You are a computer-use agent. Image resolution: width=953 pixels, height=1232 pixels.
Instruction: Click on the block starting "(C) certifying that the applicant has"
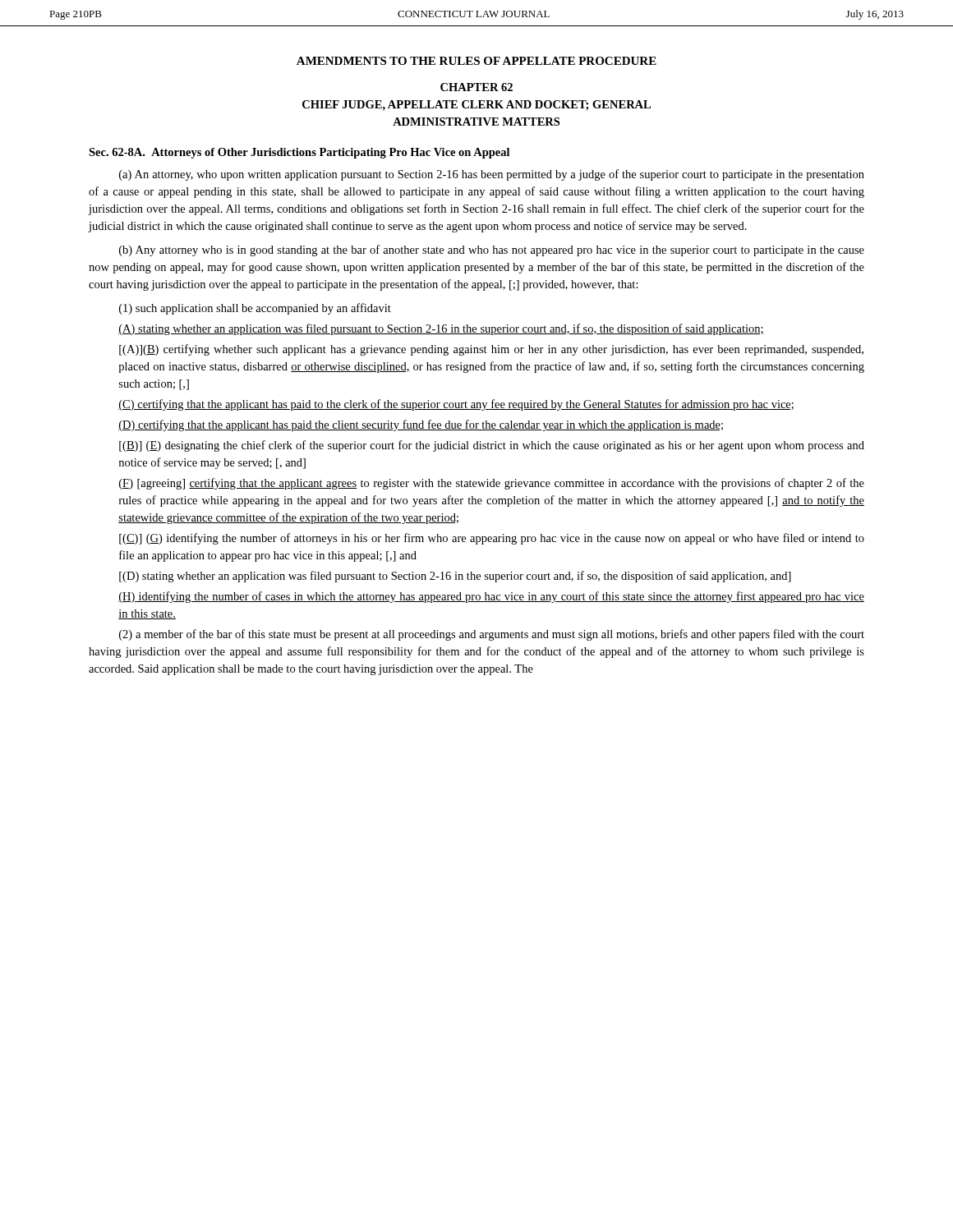click(456, 404)
